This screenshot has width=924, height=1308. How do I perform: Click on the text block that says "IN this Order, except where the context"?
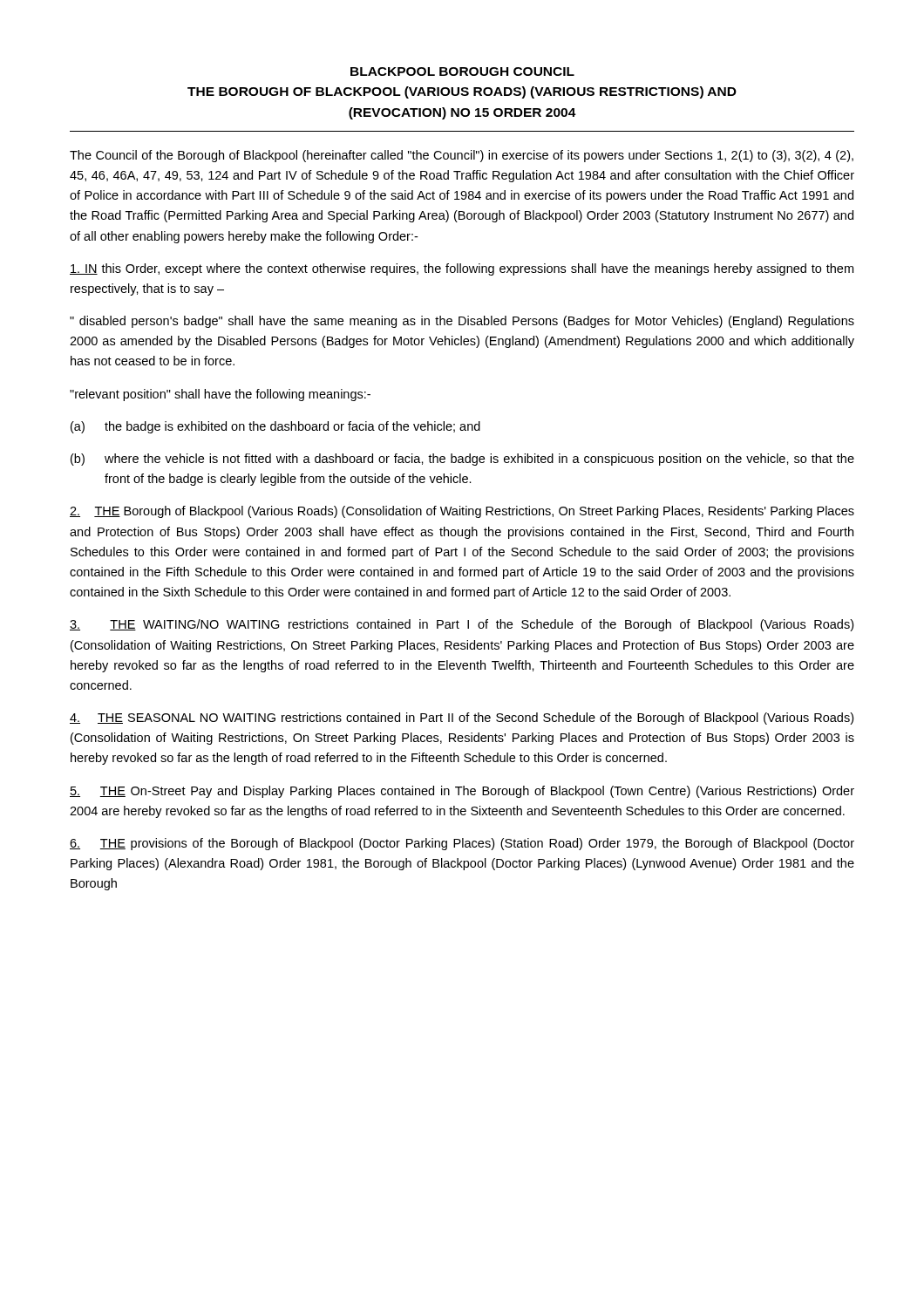(462, 278)
